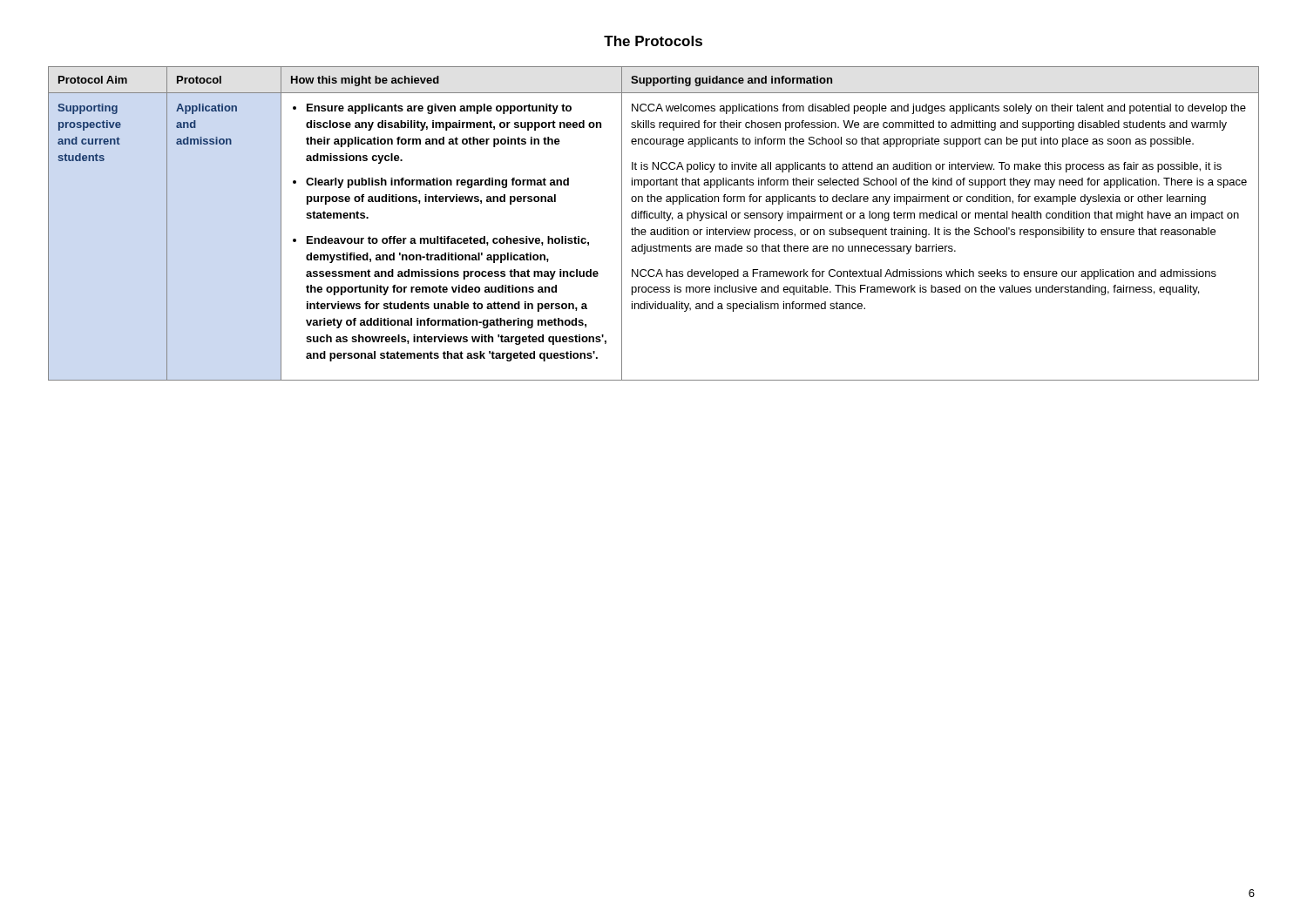This screenshot has width=1307, height=924.
Task: Click on the table containing "Supporting prospective and current"
Action: pos(654,223)
